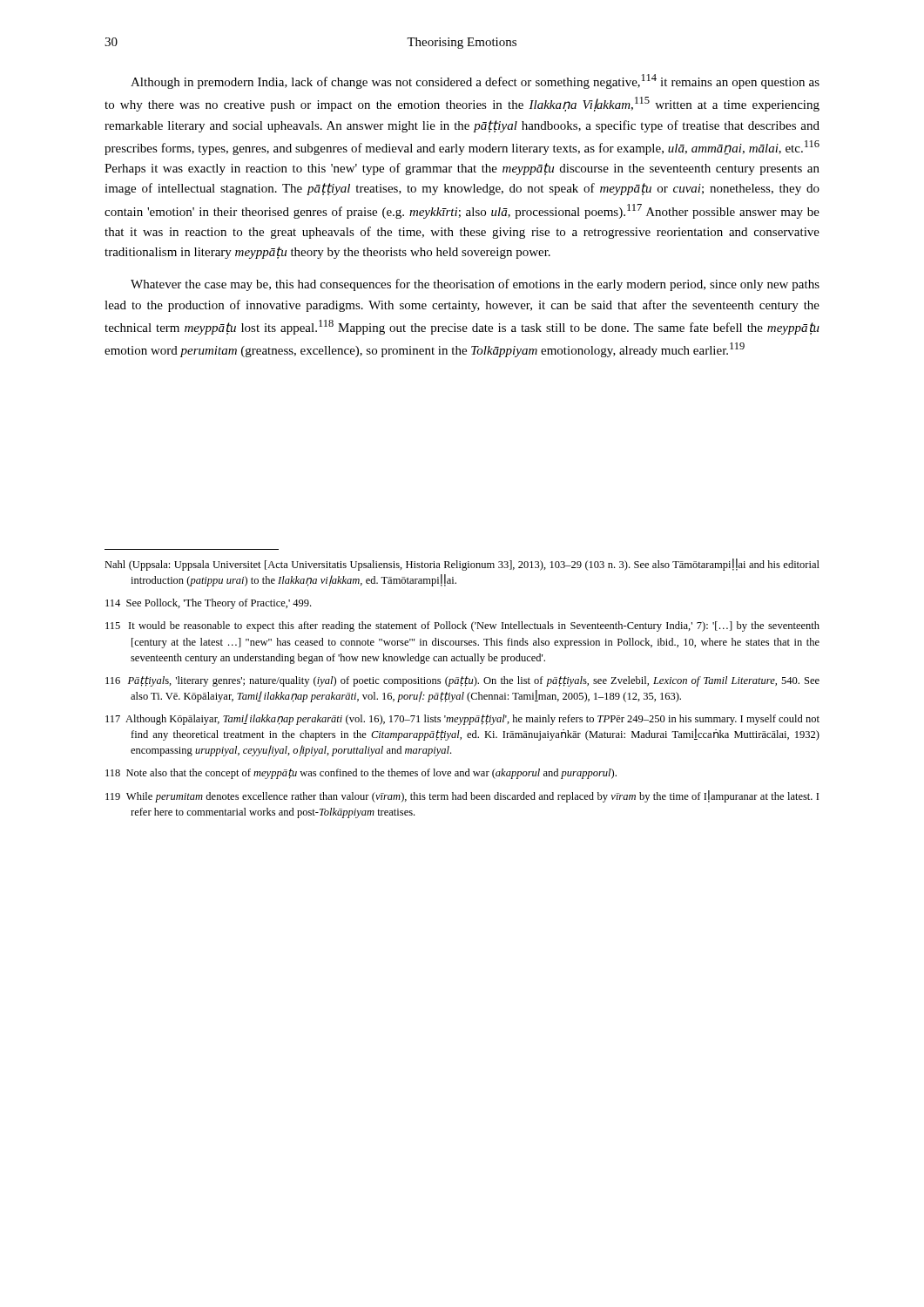Find the block on this page that starts "114 See Pollock, 'The Theory of"
The image size is (924, 1307).
(x=208, y=603)
